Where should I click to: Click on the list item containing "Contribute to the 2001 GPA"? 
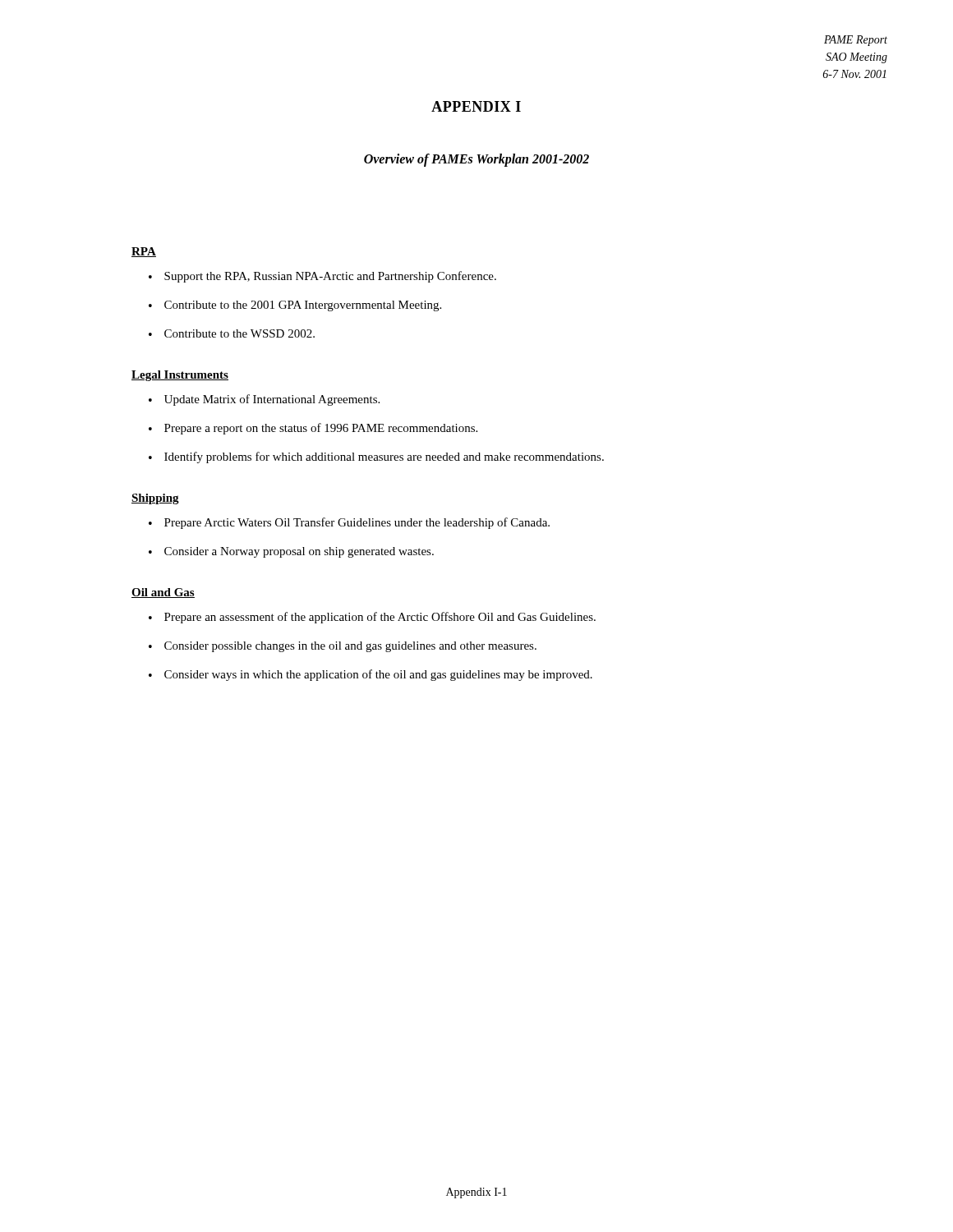pos(303,305)
